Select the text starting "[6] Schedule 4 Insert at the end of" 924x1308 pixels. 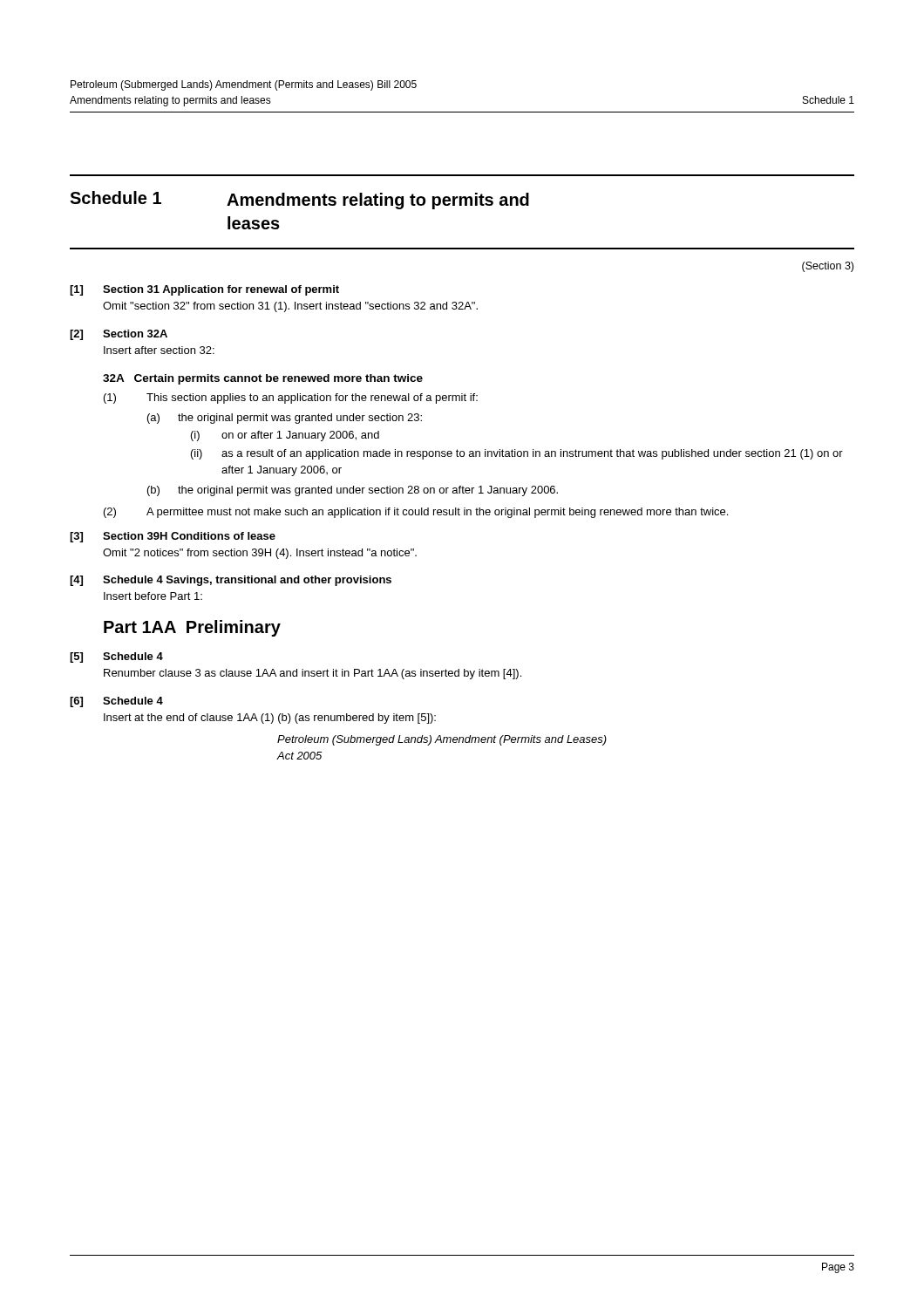click(x=462, y=729)
